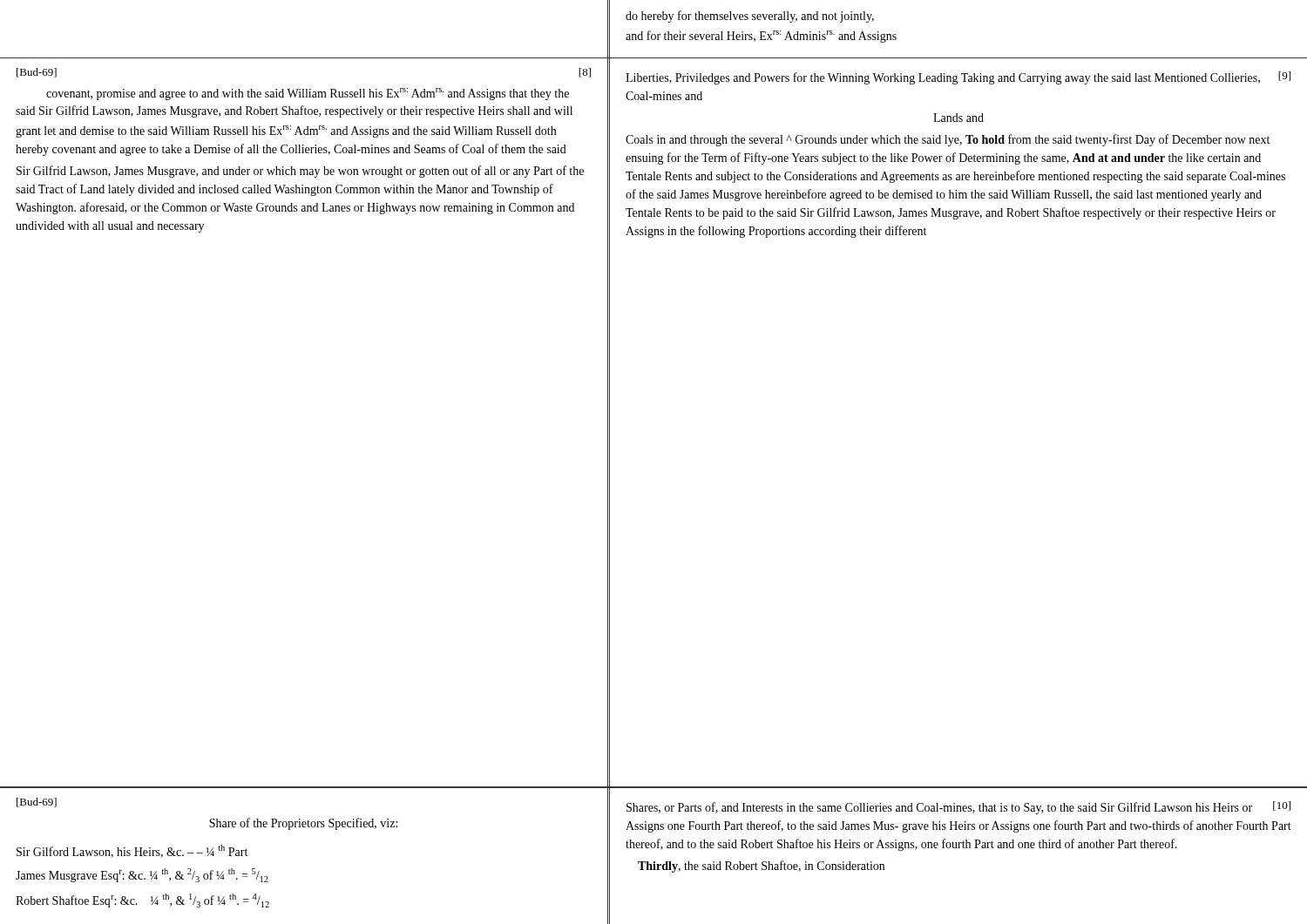Locate the text block that says "[Bud-69] [8] covenant, promise and agree"
The height and width of the screenshot is (924, 1307).
tap(304, 150)
